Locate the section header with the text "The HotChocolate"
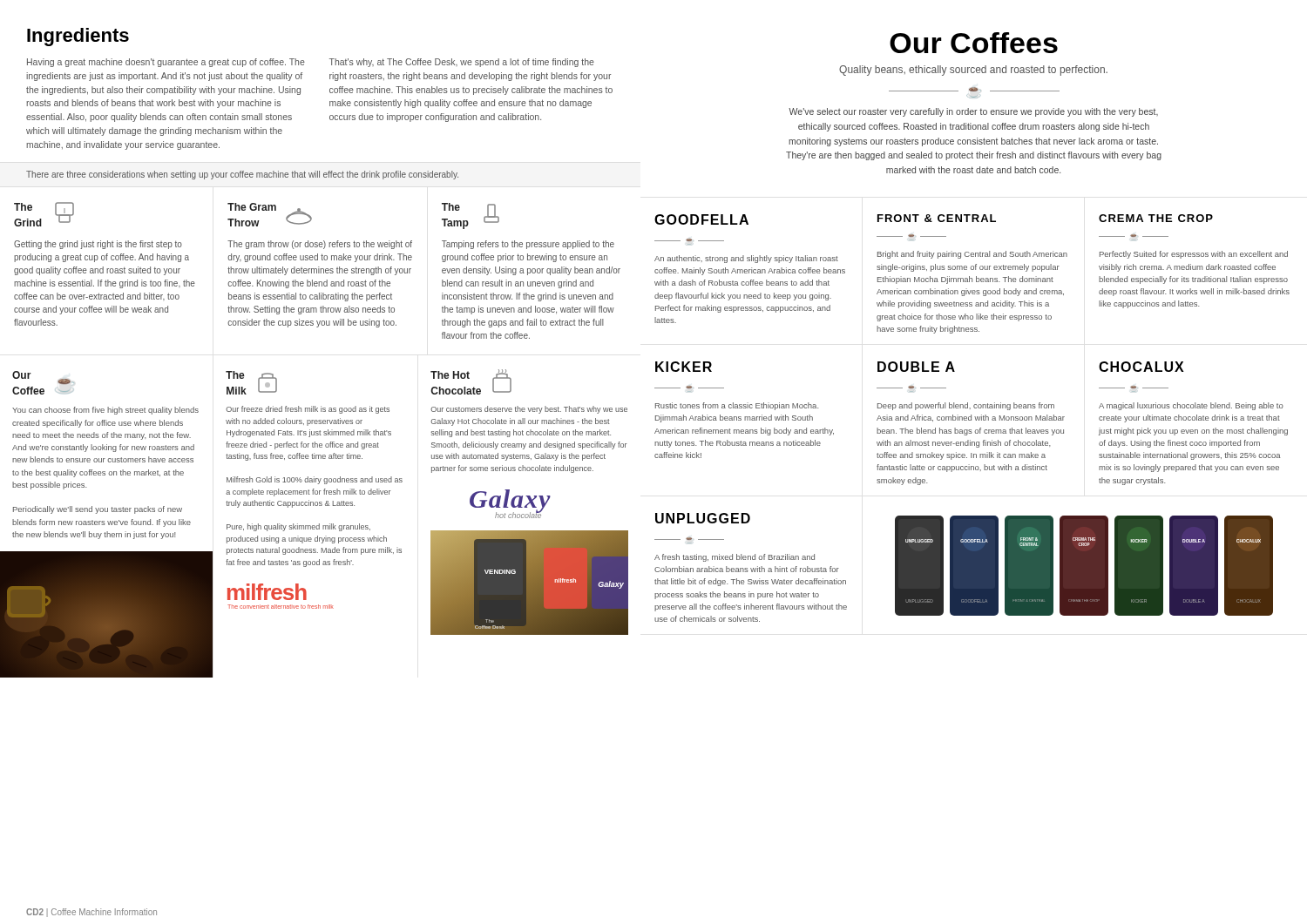The image size is (1307, 924). click(473, 383)
